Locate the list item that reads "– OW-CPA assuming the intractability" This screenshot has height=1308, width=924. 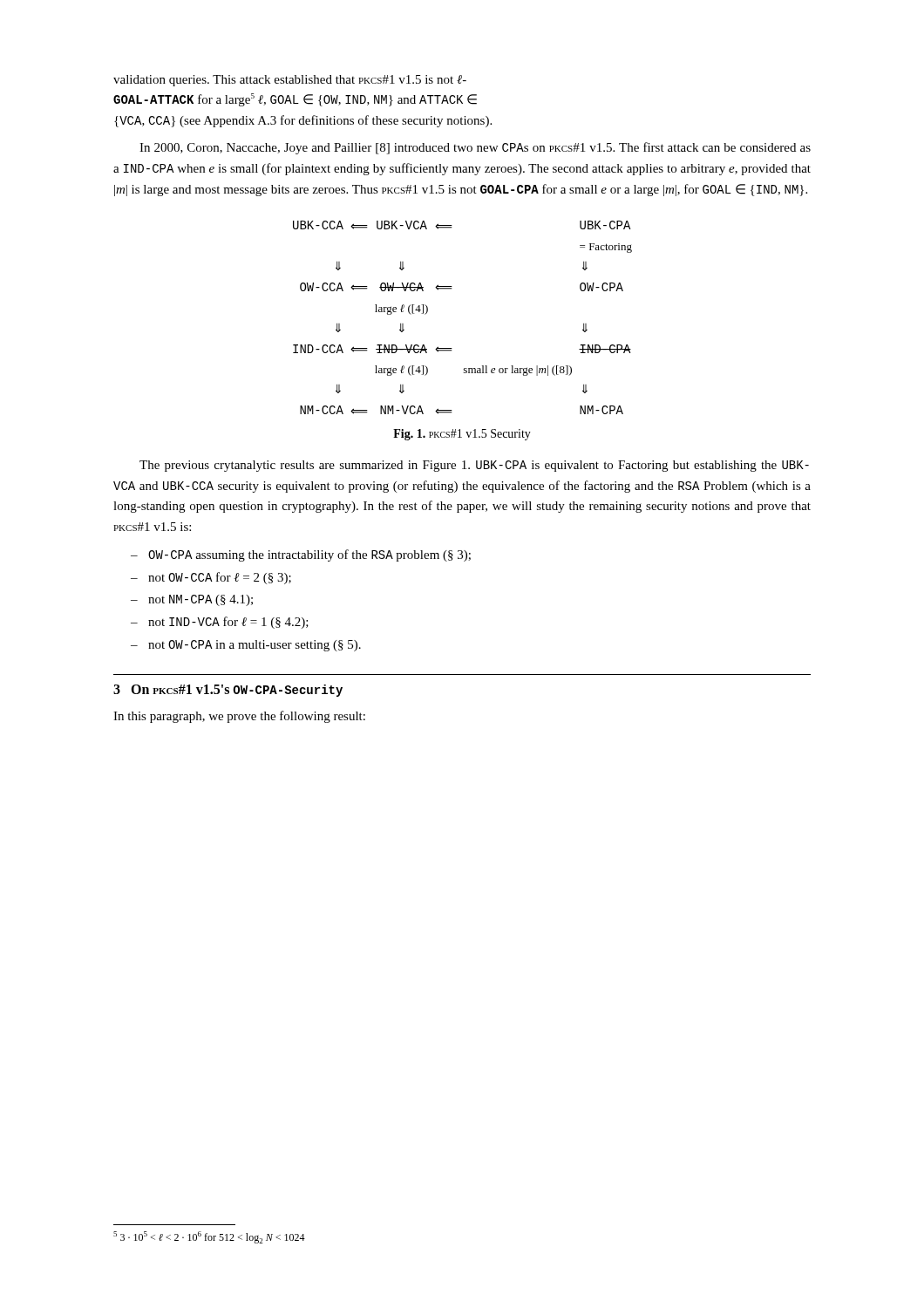(301, 555)
